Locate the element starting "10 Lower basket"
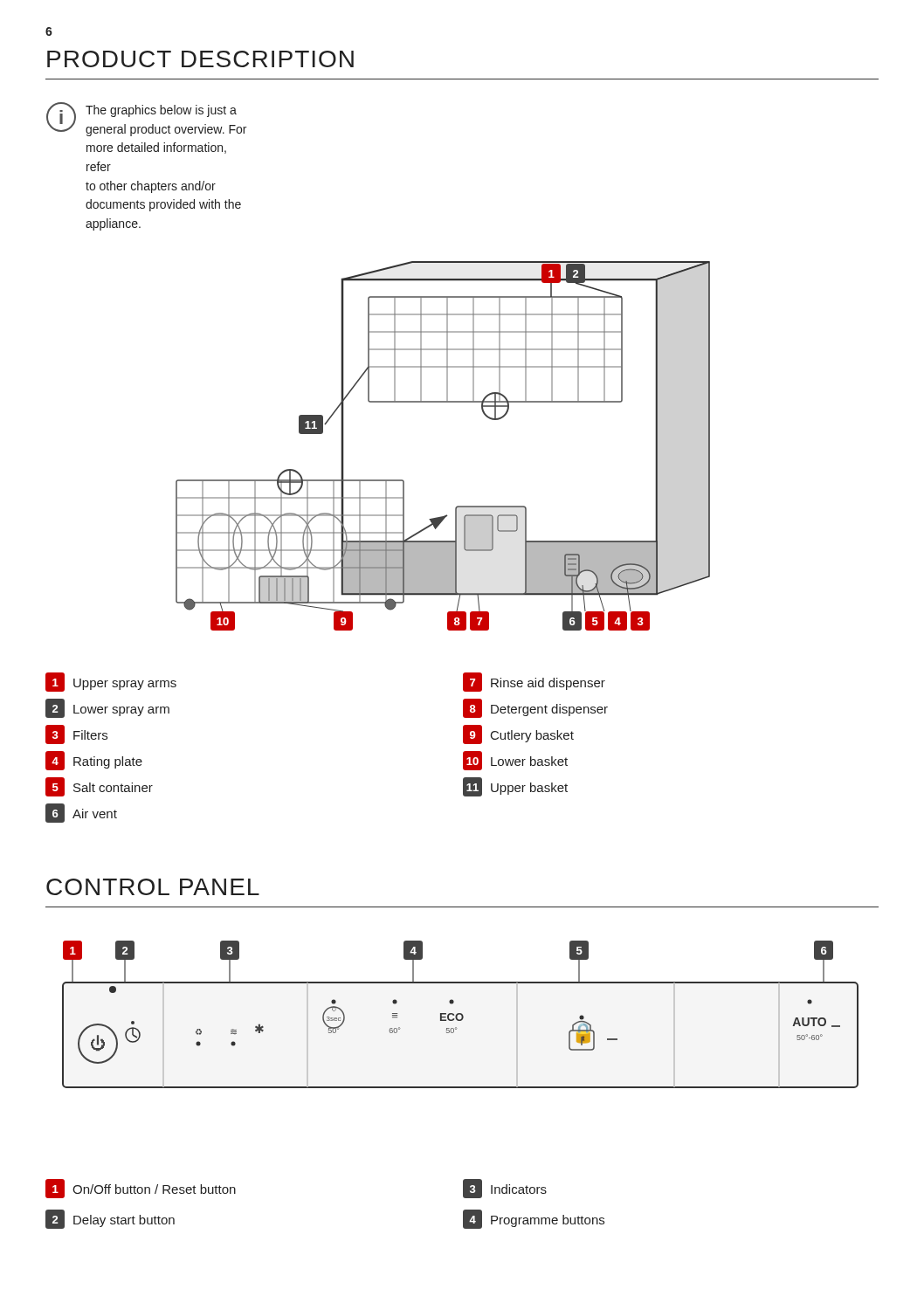The width and height of the screenshot is (924, 1310). [515, 761]
